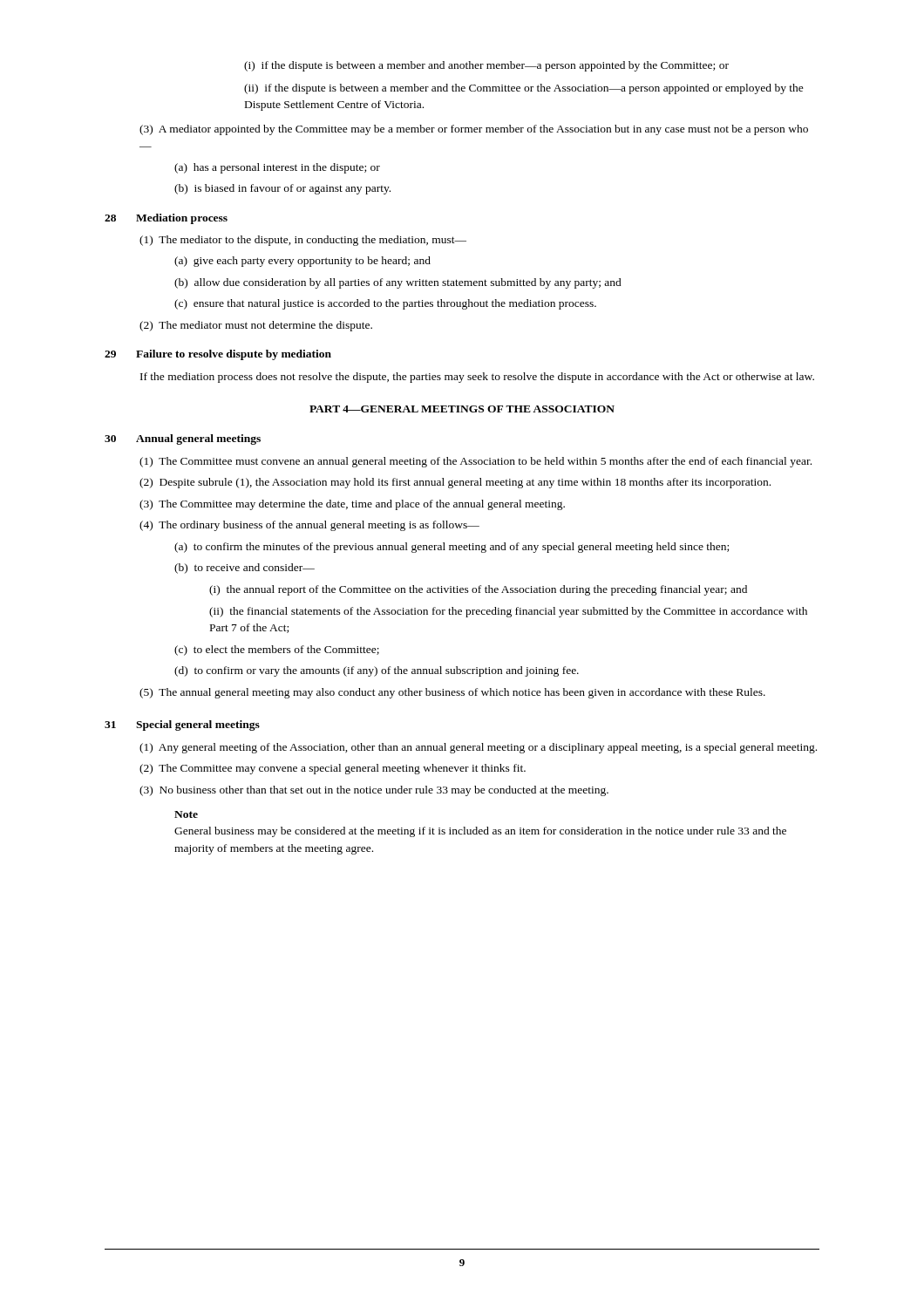Find the list item containing "(1) The Committee must convene an annual"
The image size is (924, 1308).
(476, 460)
